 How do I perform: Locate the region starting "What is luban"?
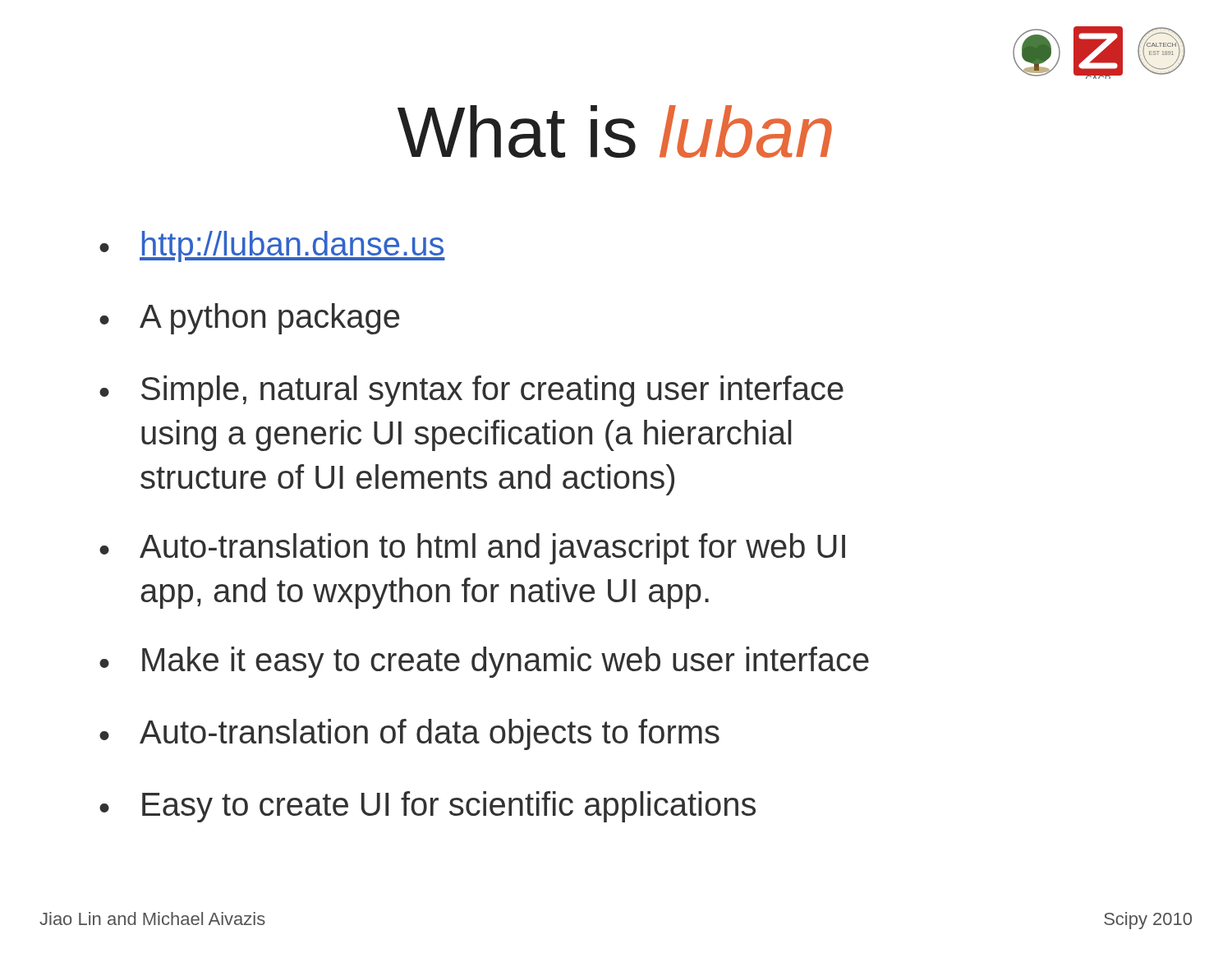(616, 132)
